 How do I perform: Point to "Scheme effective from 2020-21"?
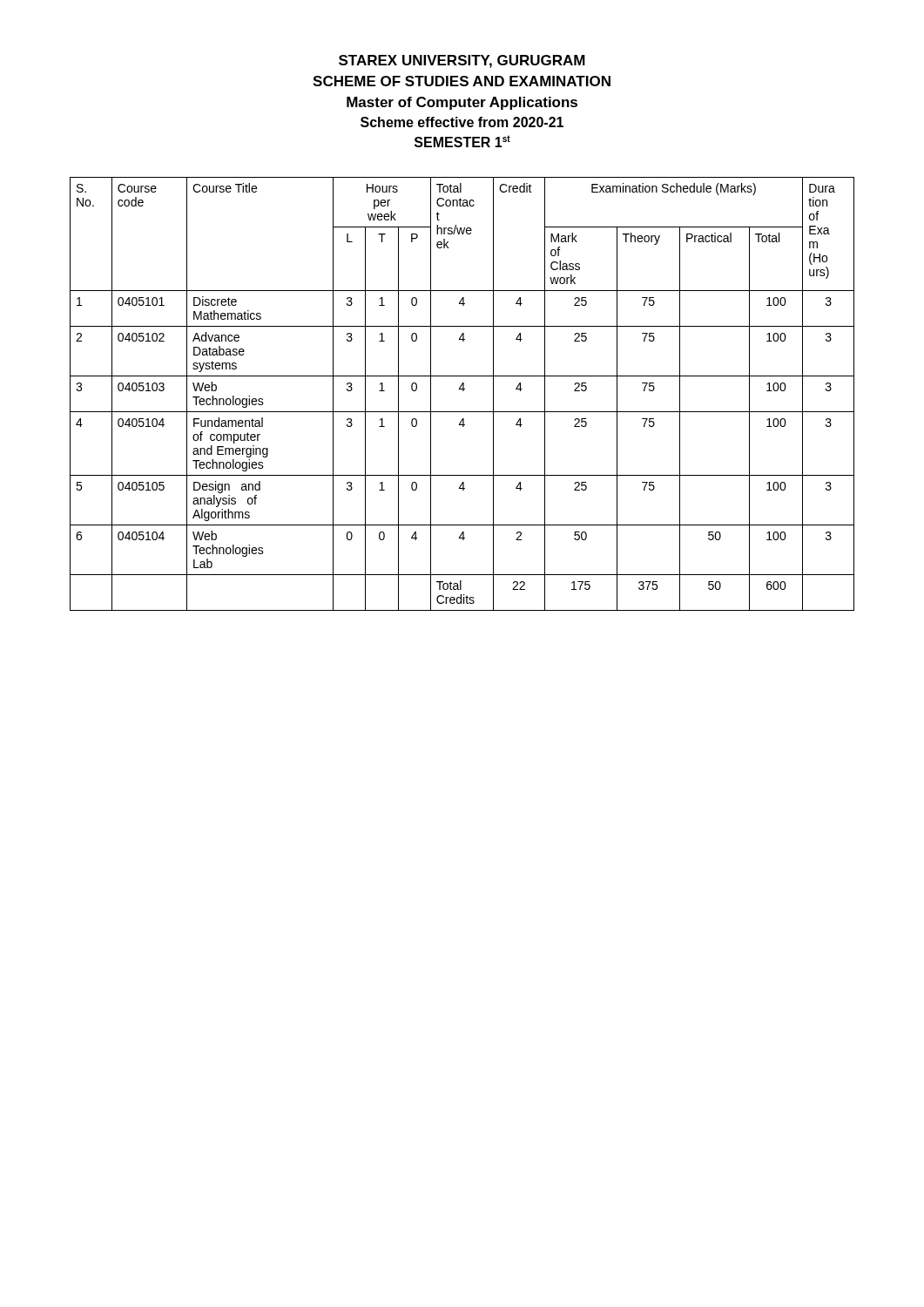point(462,122)
